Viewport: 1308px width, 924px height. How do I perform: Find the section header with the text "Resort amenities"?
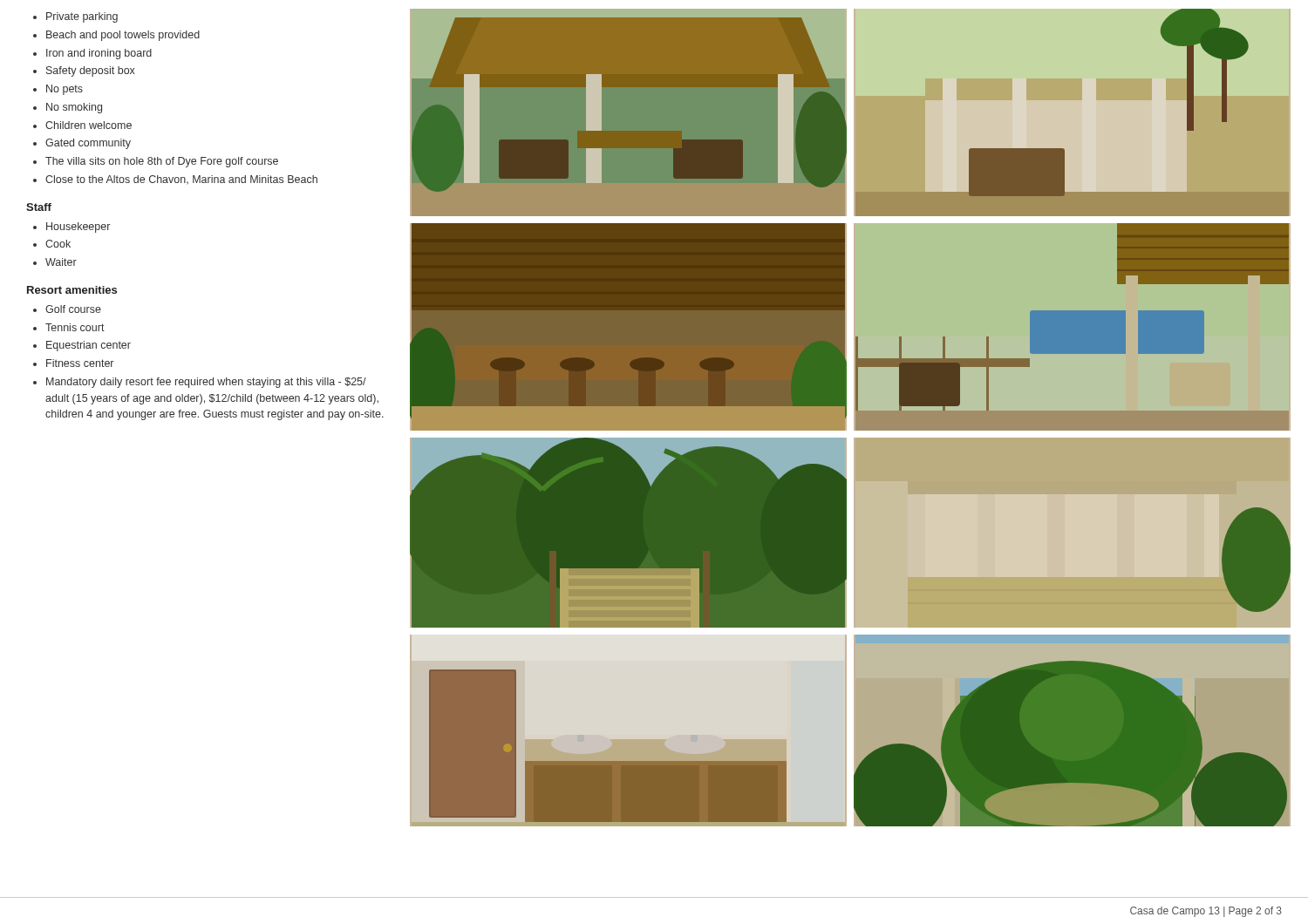[x=72, y=290]
